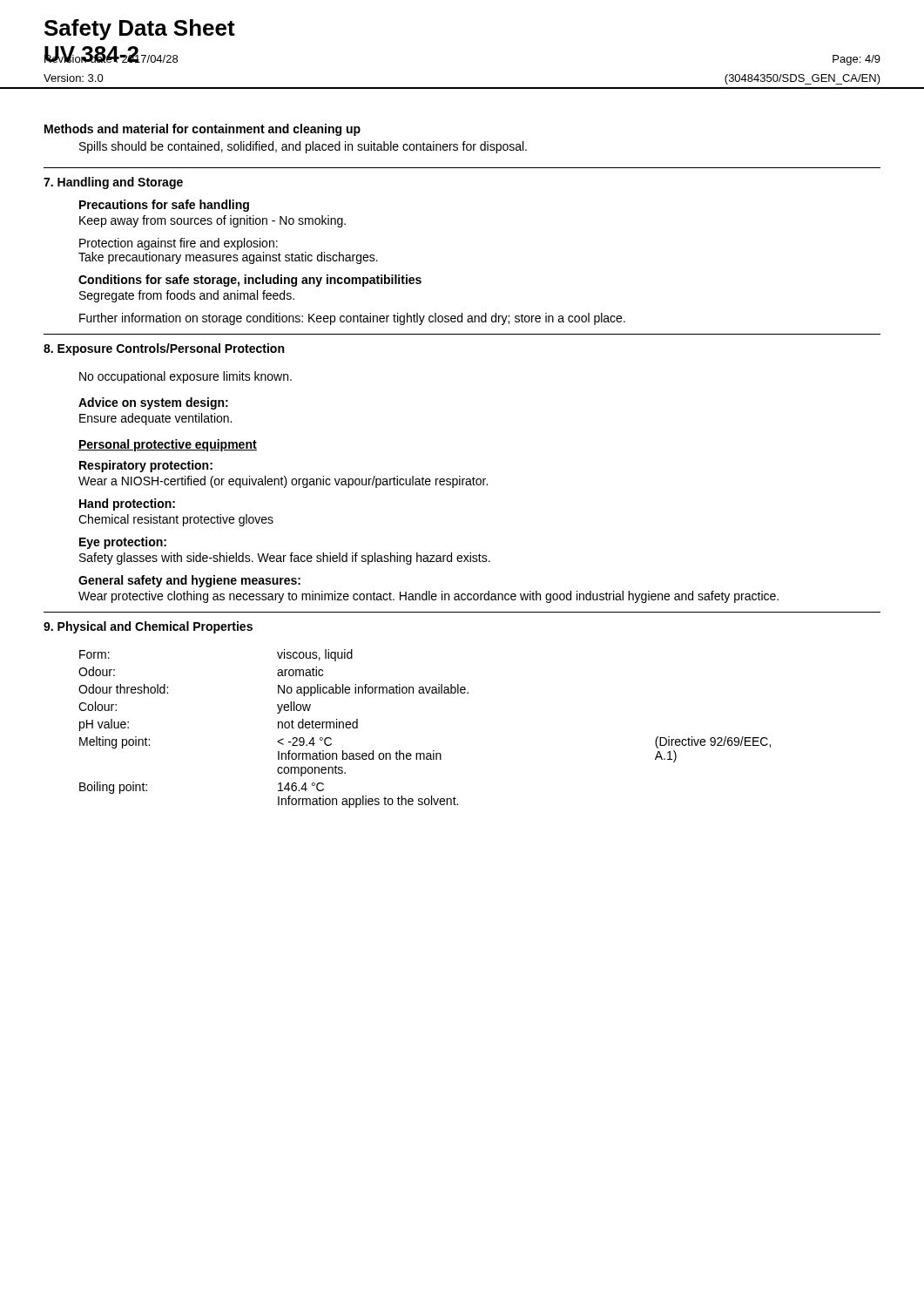Find the block on this page that starts "Protection against fire and"
924x1307 pixels.
pos(228,250)
